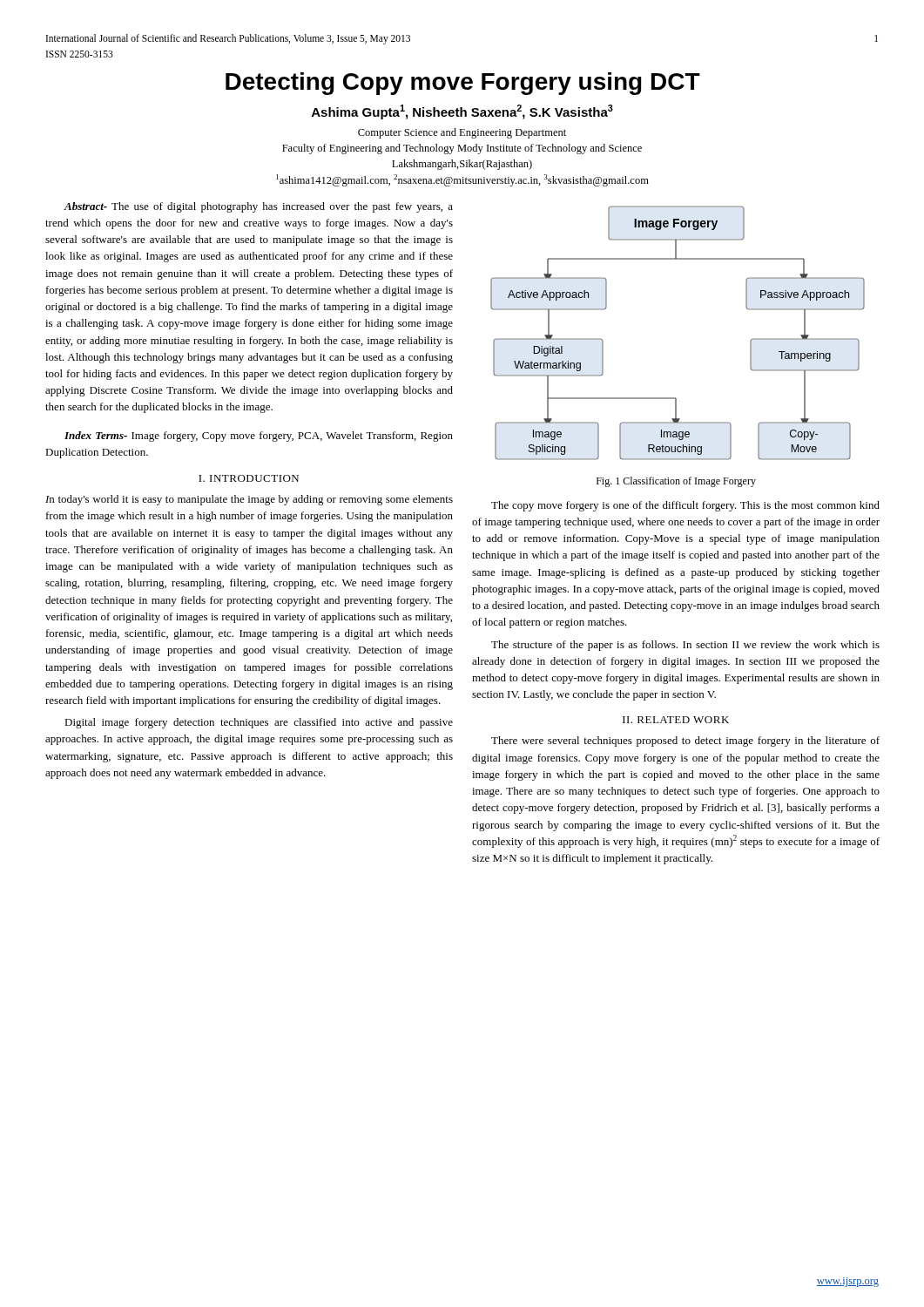The width and height of the screenshot is (924, 1307).
Task: Point to the passage starting "The copy move forgery is one of"
Action: (676, 600)
